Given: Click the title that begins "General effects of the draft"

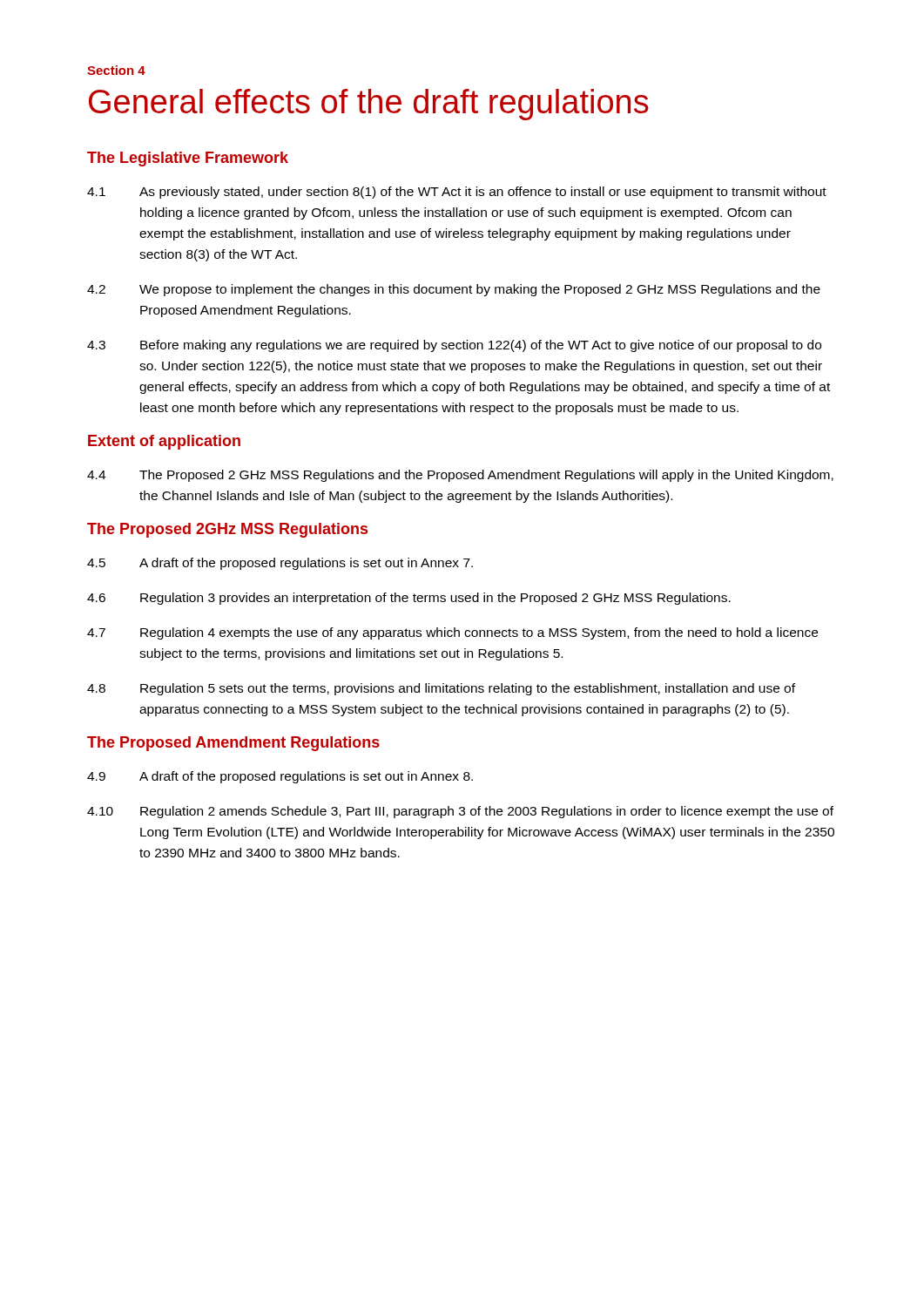Looking at the screenshot, I should coord(368,102).
